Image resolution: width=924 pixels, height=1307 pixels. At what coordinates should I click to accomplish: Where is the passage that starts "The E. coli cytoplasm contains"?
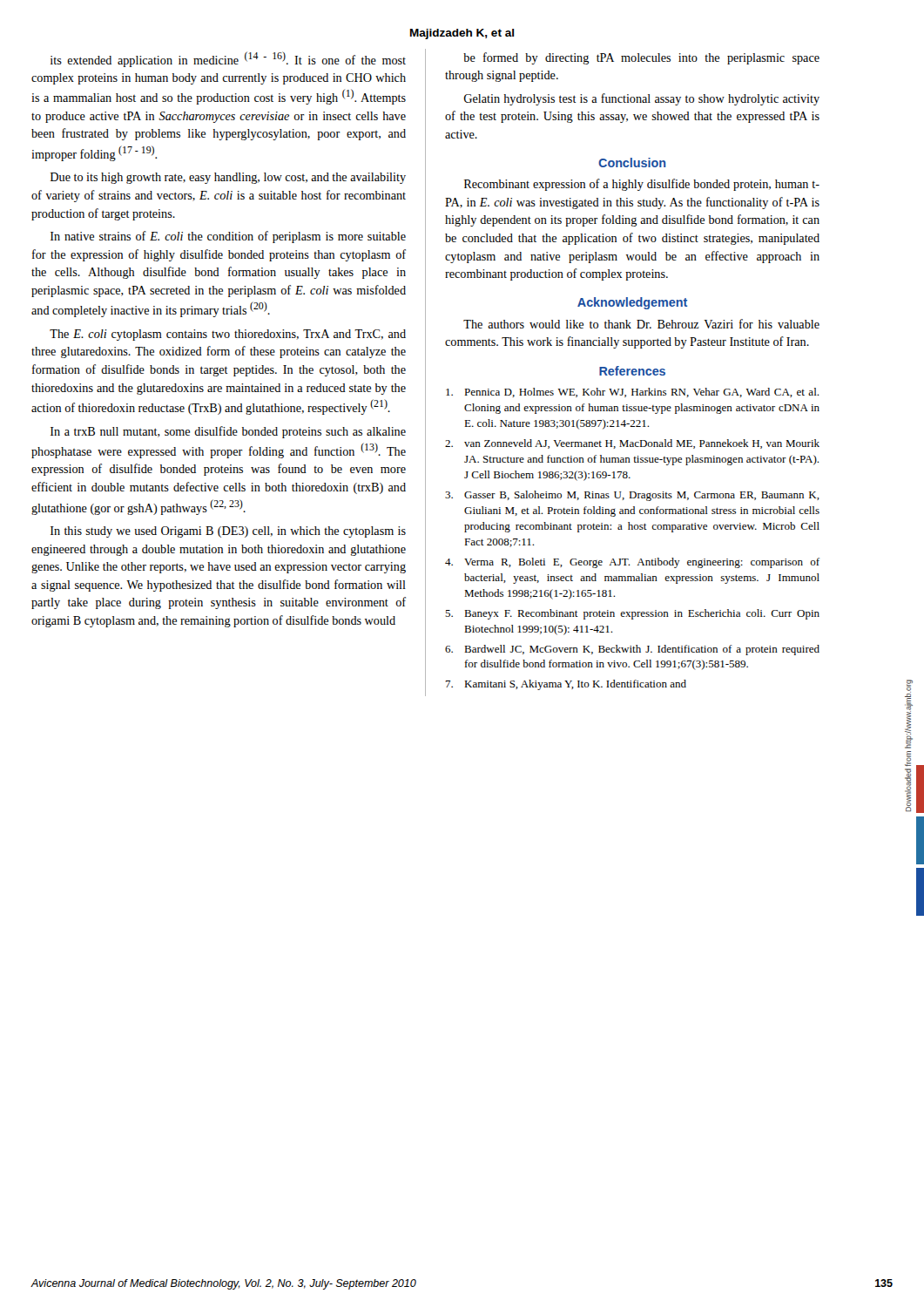click(x=219, y=371)
